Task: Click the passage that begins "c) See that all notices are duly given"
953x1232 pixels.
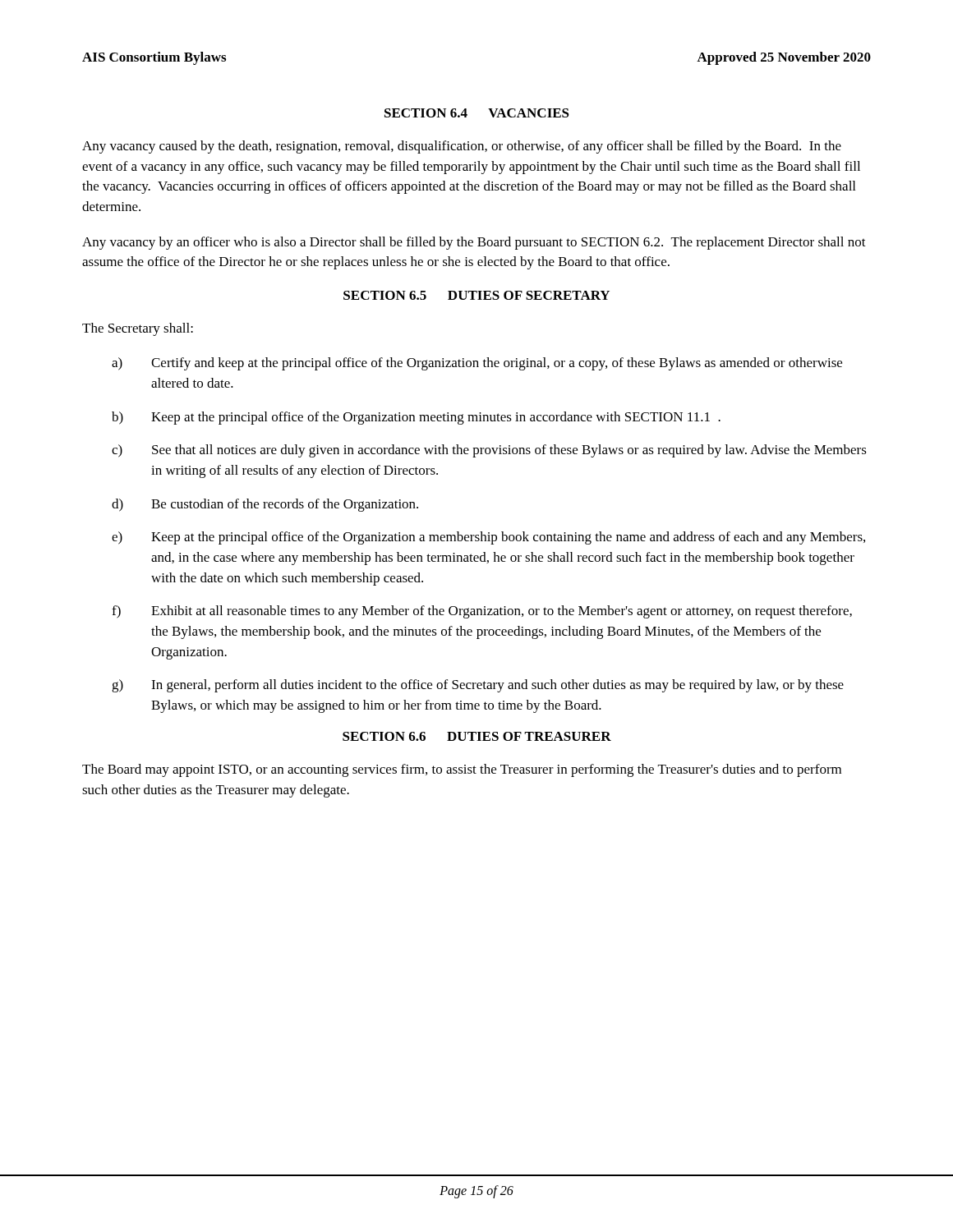Action: [476, 461]
